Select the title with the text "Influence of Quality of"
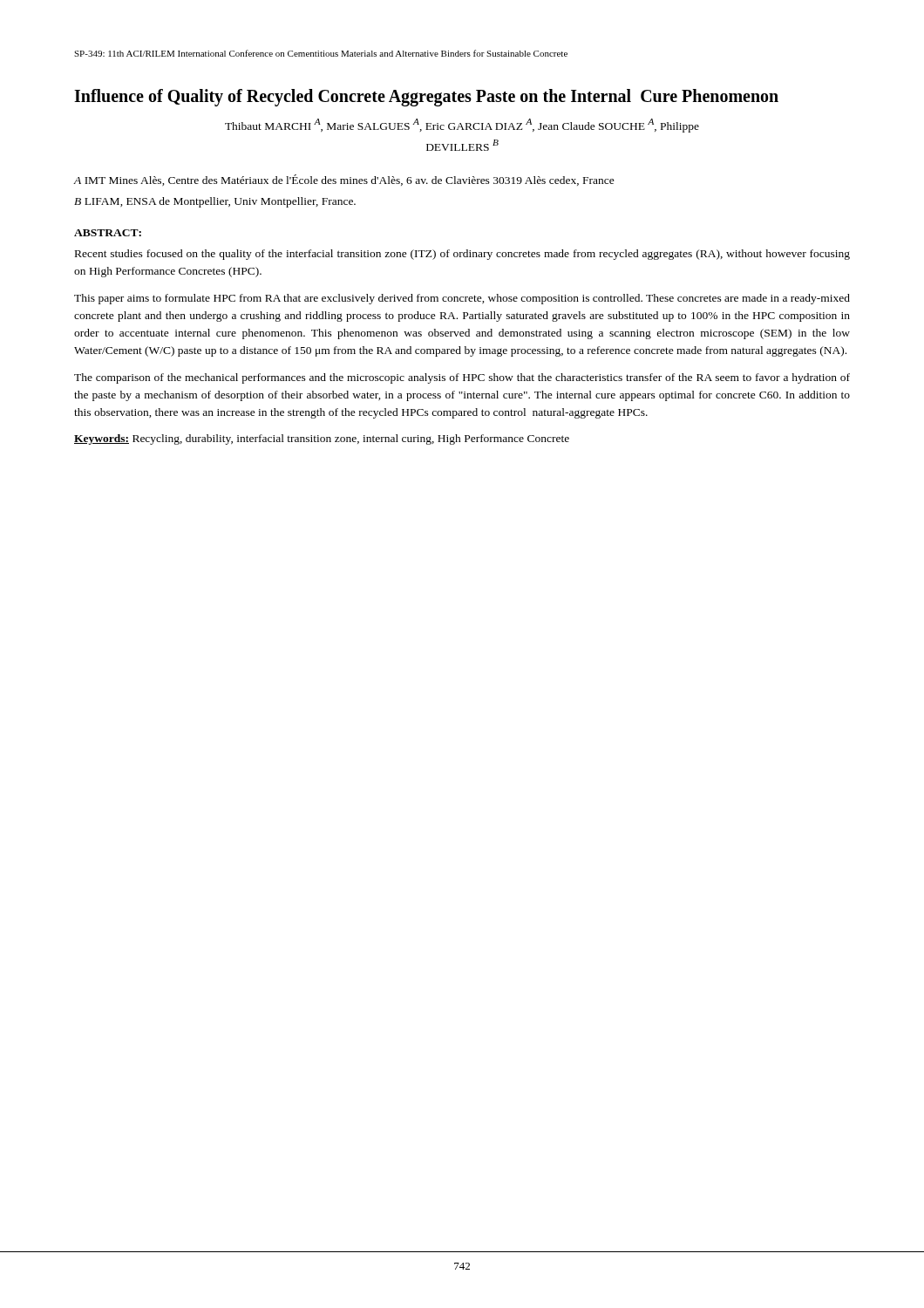924x1308 pixels. coord(462,96)
